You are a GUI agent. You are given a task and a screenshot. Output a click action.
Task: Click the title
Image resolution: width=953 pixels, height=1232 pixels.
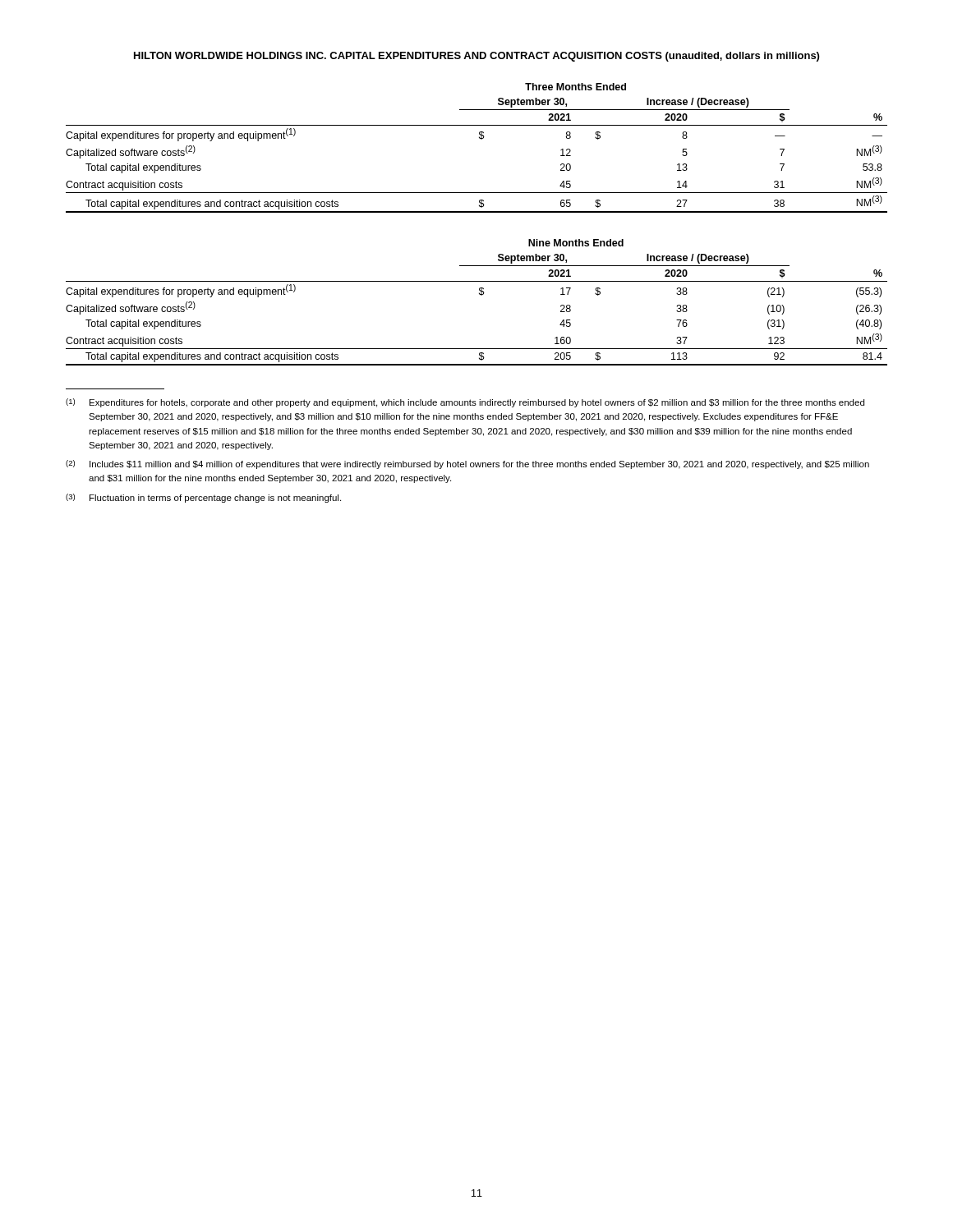click(x=476, y=55)
